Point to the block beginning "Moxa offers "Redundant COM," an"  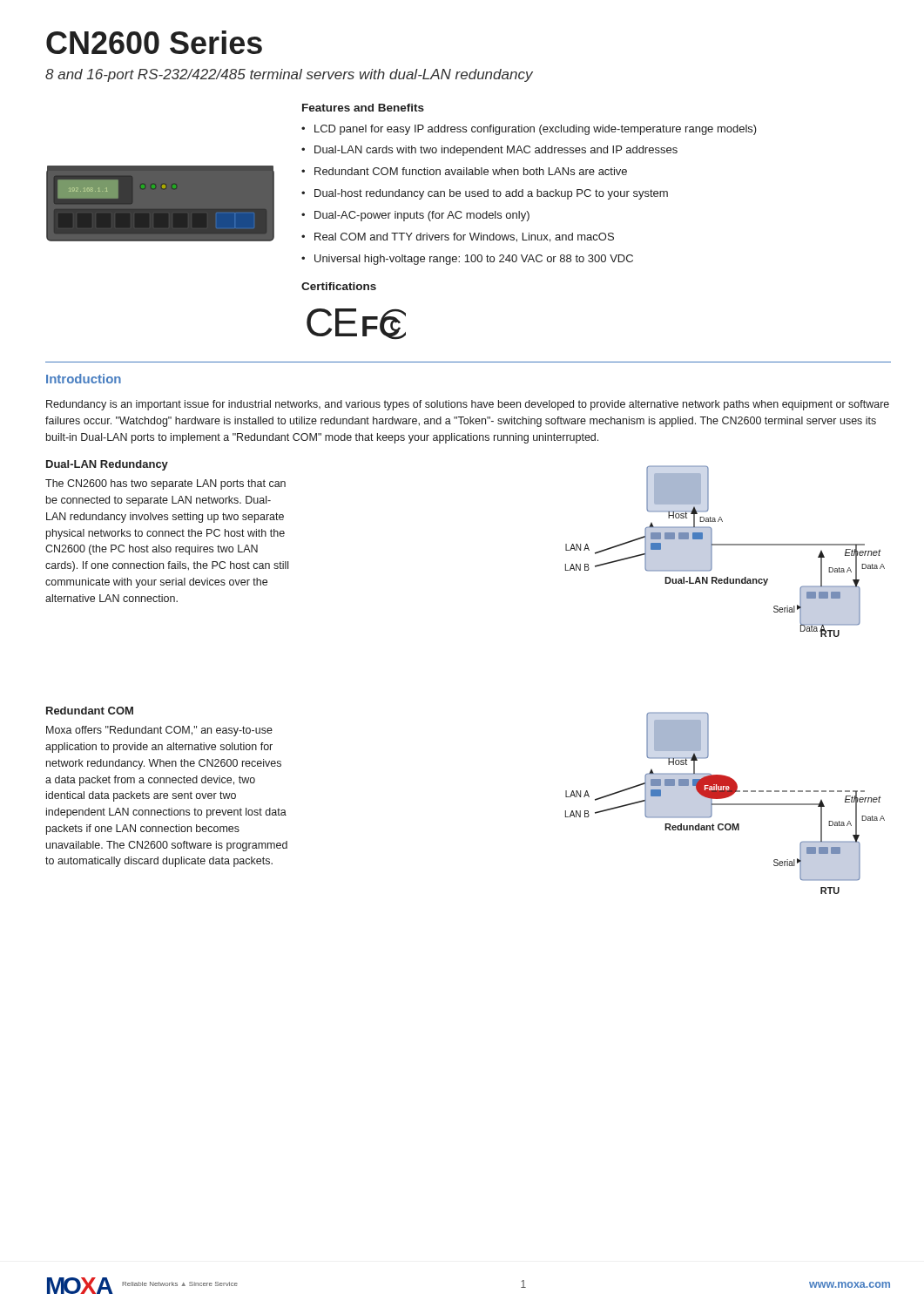pos(167,796)
